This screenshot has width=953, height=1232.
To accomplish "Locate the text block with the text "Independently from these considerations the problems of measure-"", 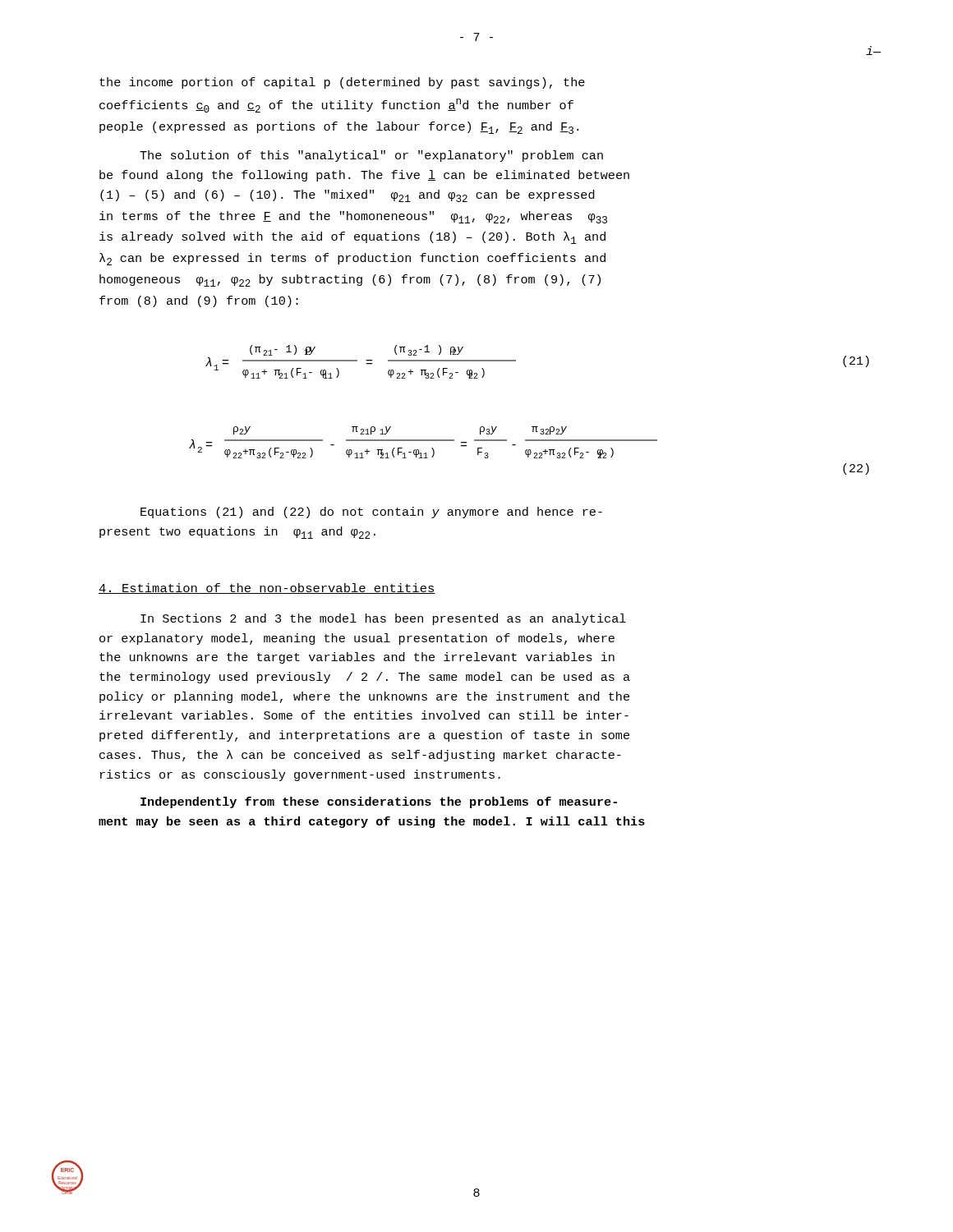I will [372, 812].
